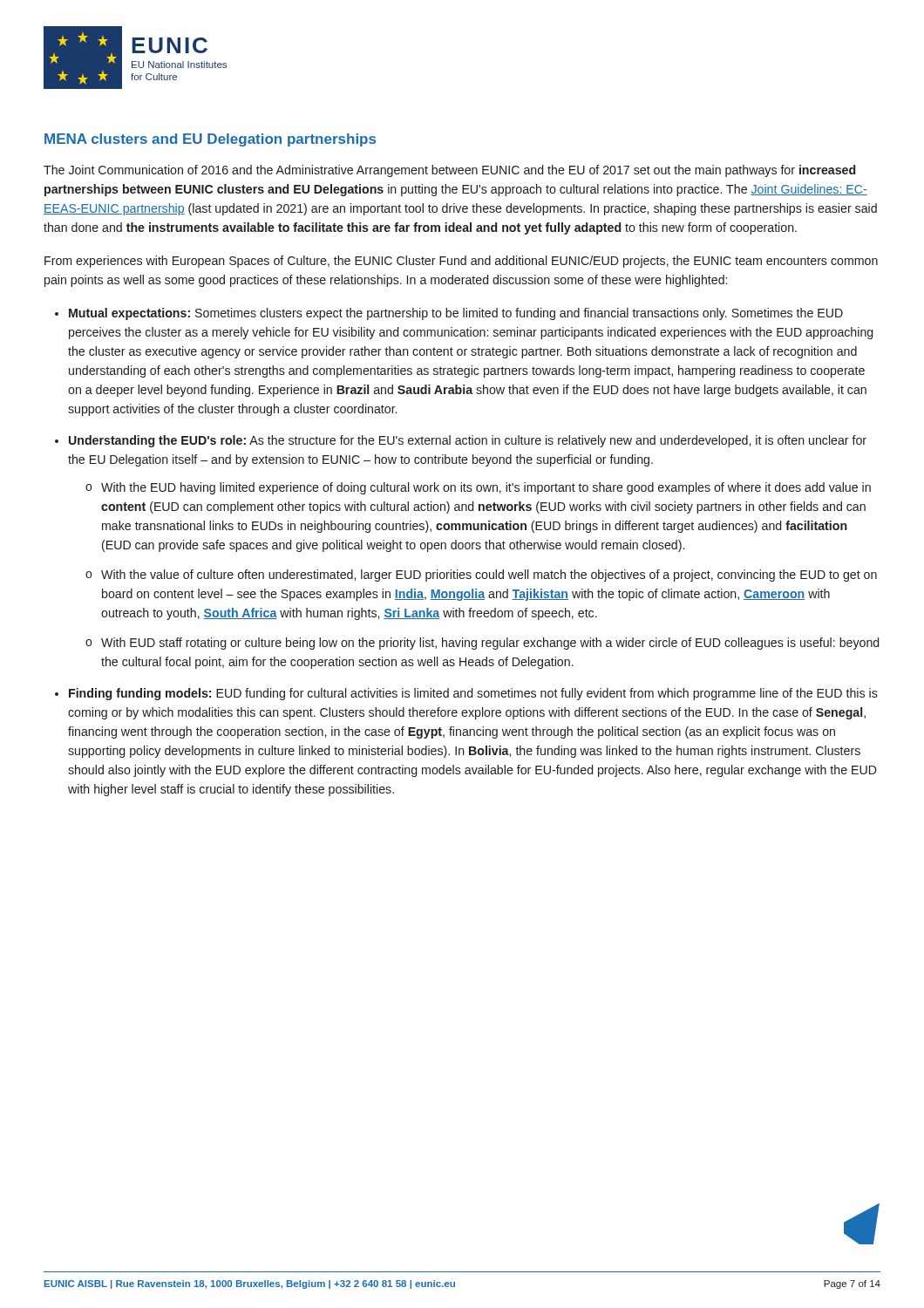The image size is (924, 1308).
Task: Locate the block of text that opens with "Mutual expectations: Sometimes clusters expect"
Action: (x=471, y=361)
